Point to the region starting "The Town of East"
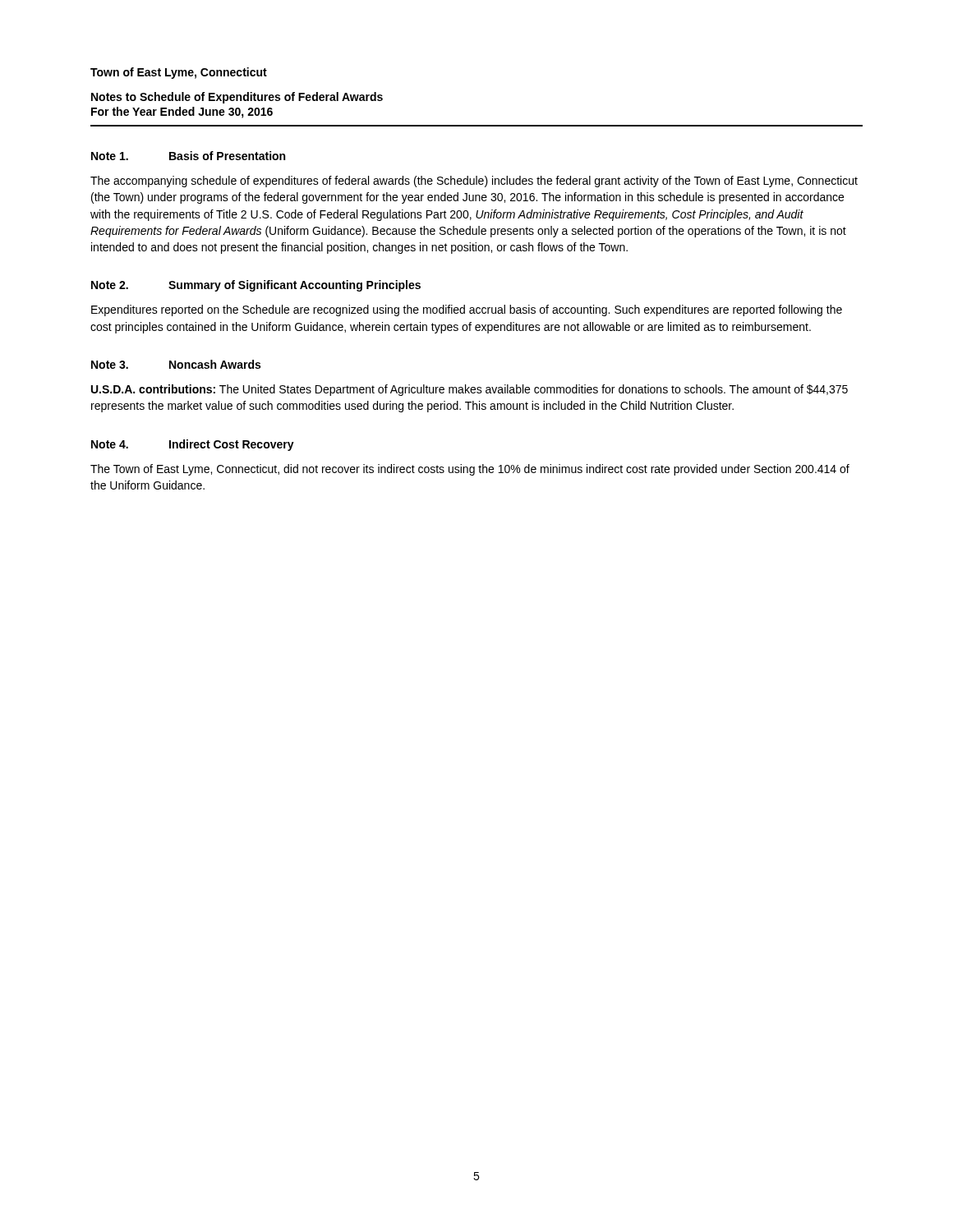This screenshot has width=953, height=1232. pyautogui.click(x=470, y=477)
